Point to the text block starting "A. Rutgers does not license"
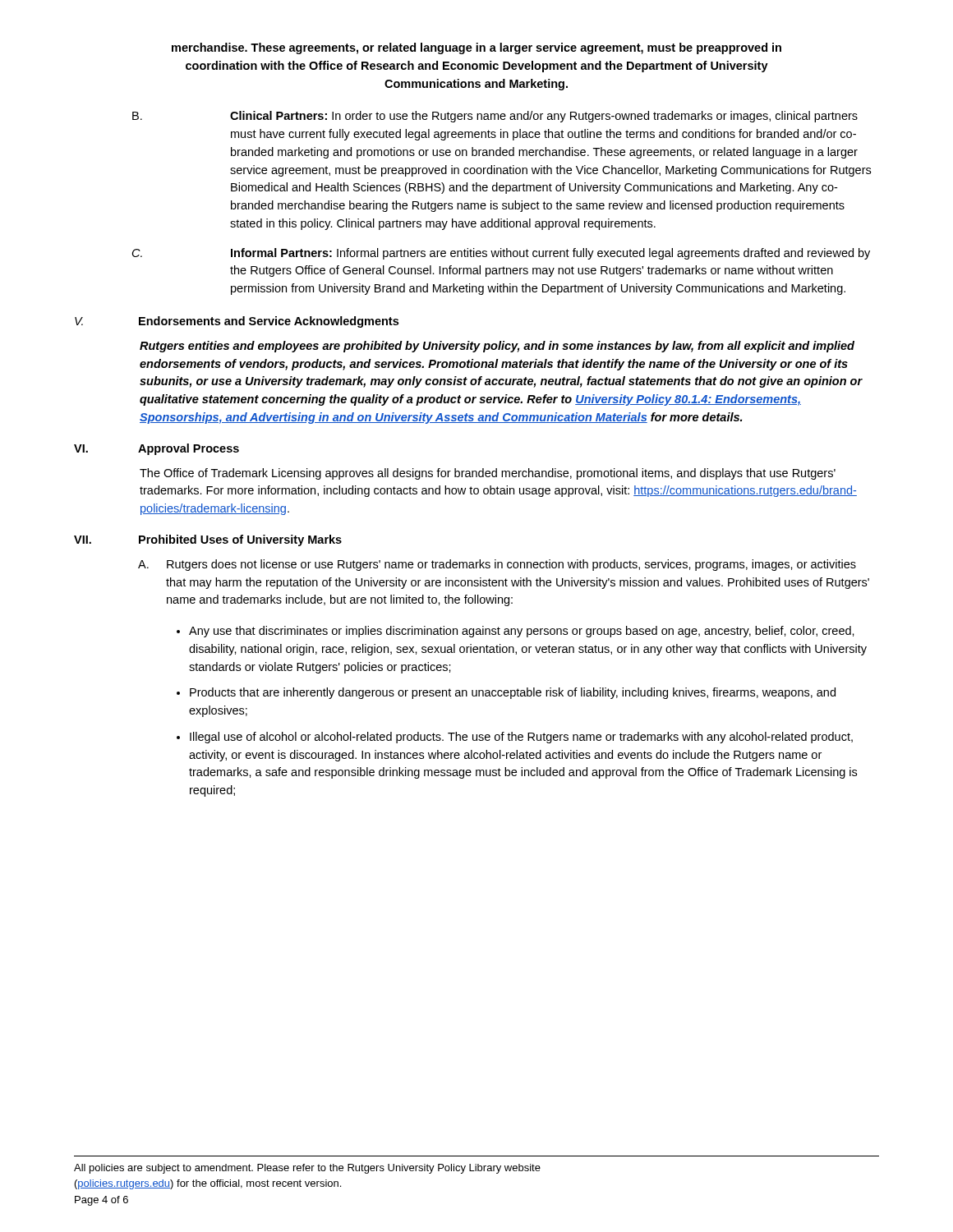The width and height of the screenshot is (953, 1232). [509, 583]
